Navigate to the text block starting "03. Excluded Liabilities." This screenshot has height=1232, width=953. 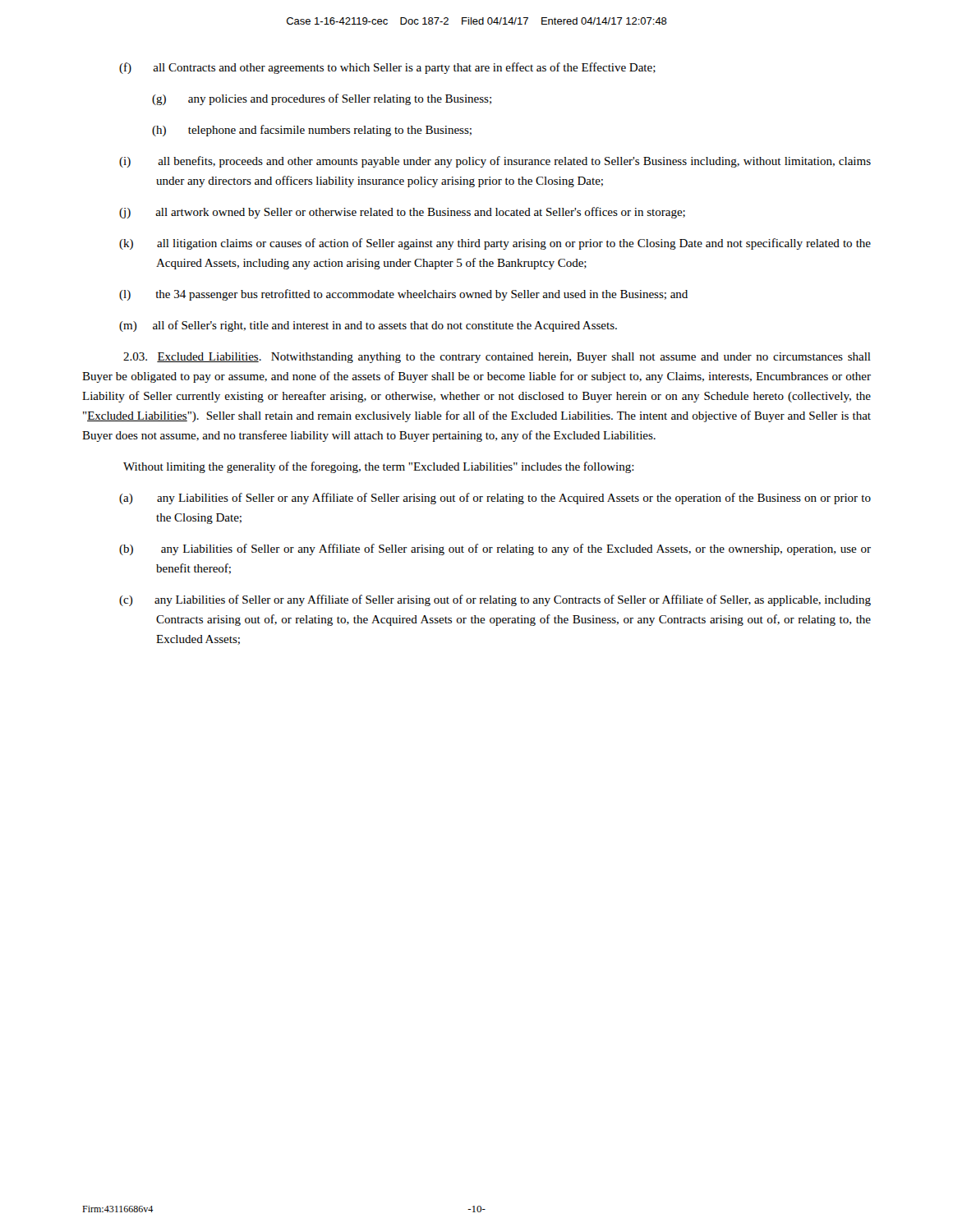click(476, 396)
